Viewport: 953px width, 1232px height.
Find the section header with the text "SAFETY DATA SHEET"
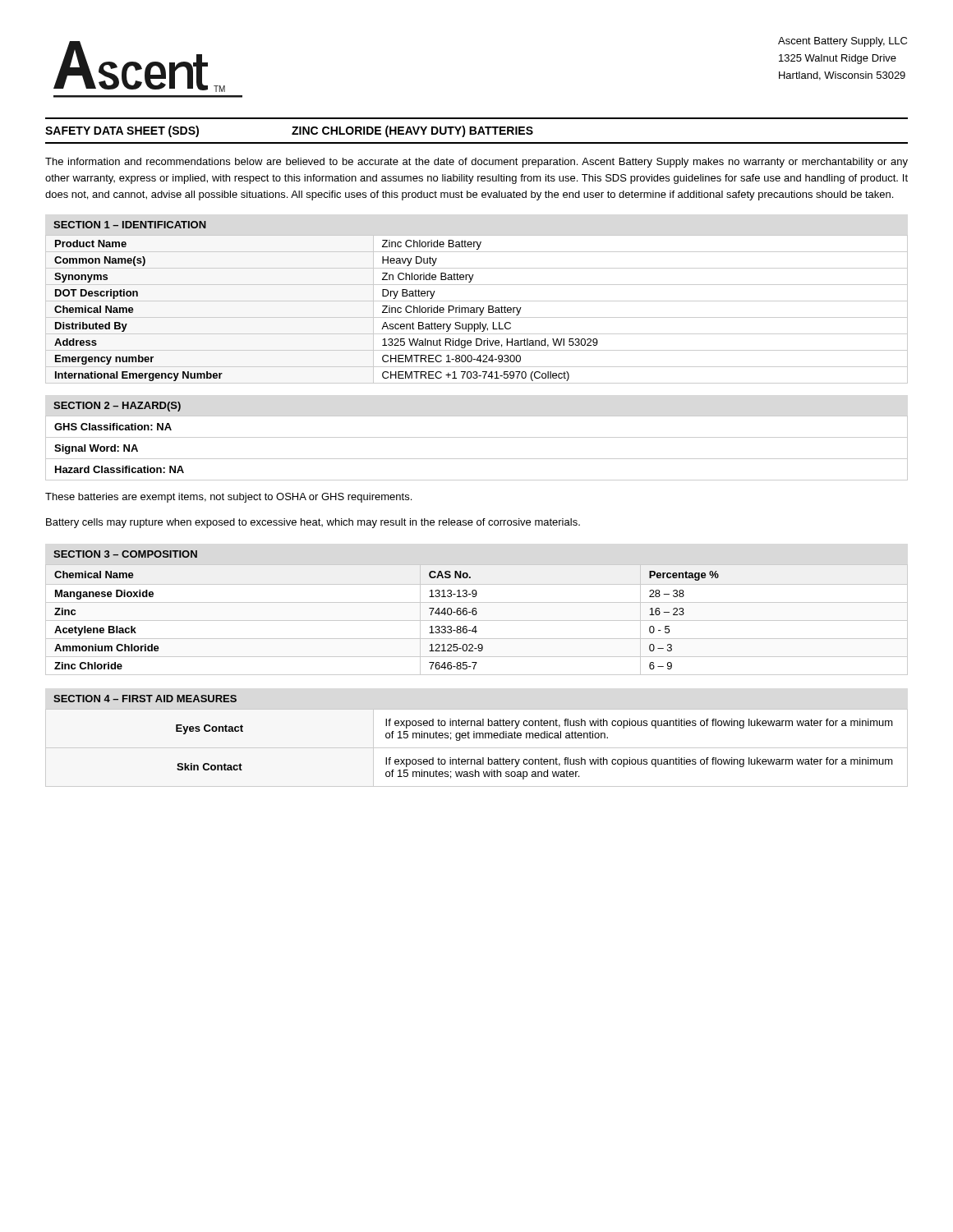122,131
